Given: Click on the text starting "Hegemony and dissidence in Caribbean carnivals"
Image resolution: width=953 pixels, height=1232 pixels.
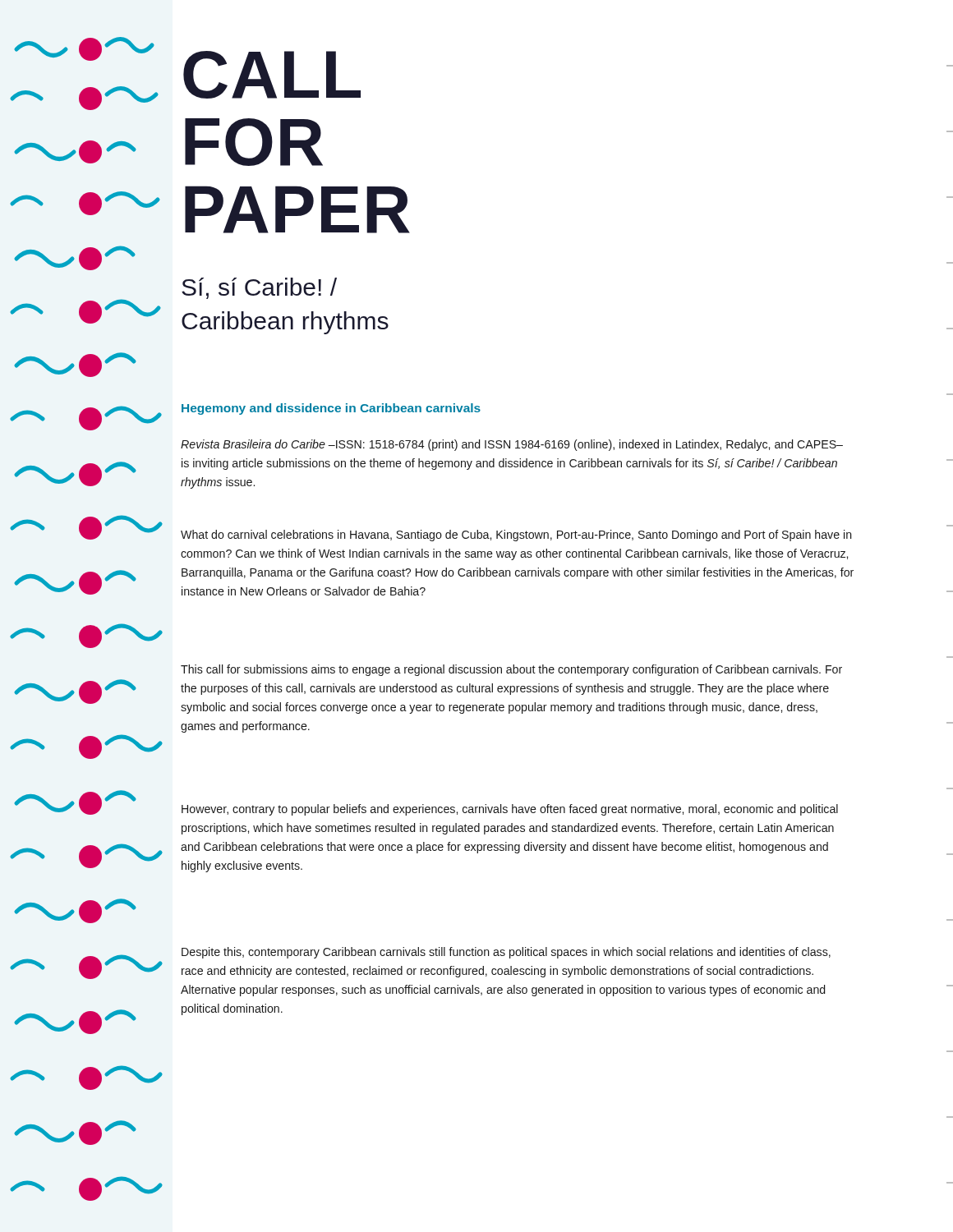Looking at the screenshot, I should point(331,409).
